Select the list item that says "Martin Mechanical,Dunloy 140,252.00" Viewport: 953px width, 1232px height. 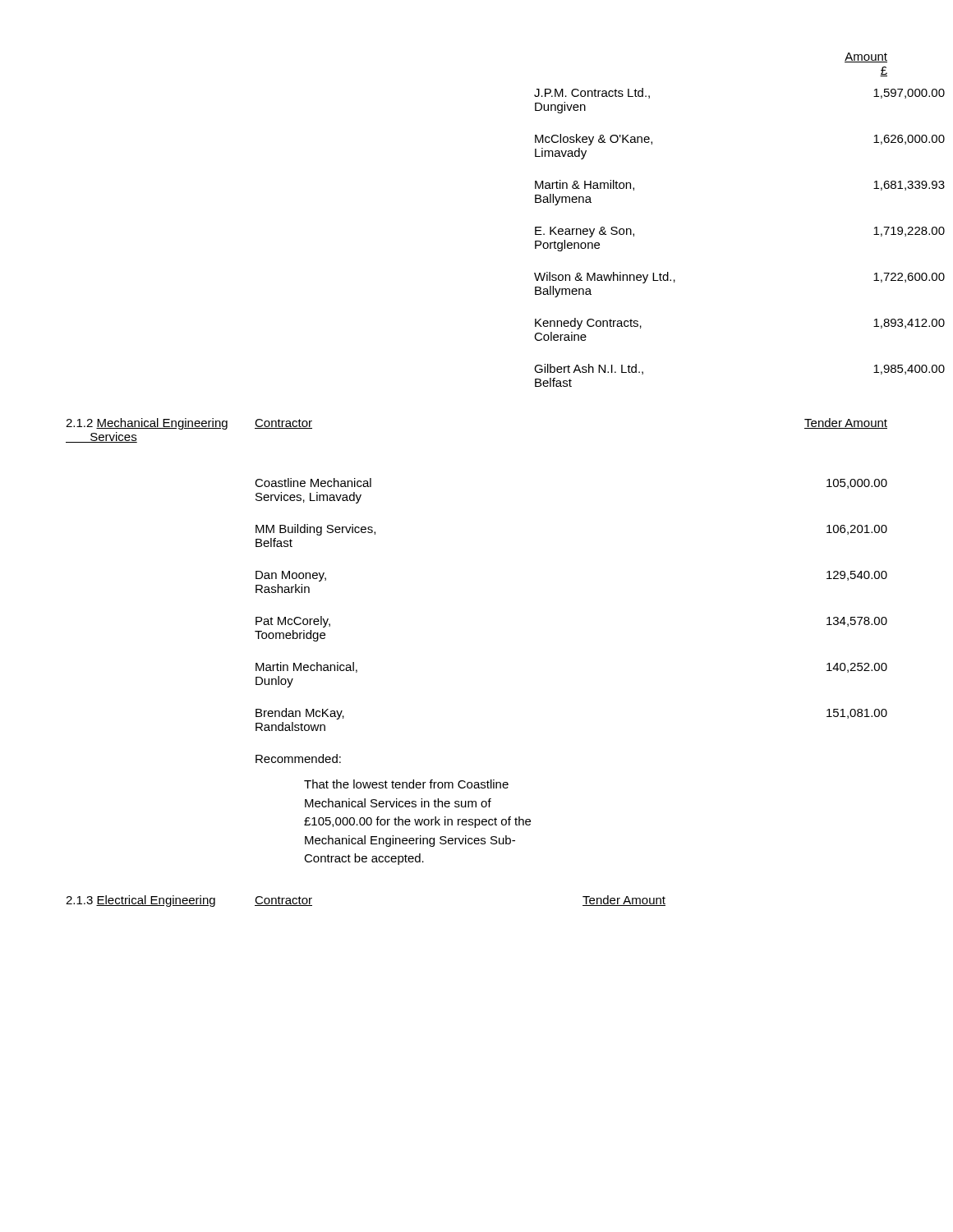306,667
